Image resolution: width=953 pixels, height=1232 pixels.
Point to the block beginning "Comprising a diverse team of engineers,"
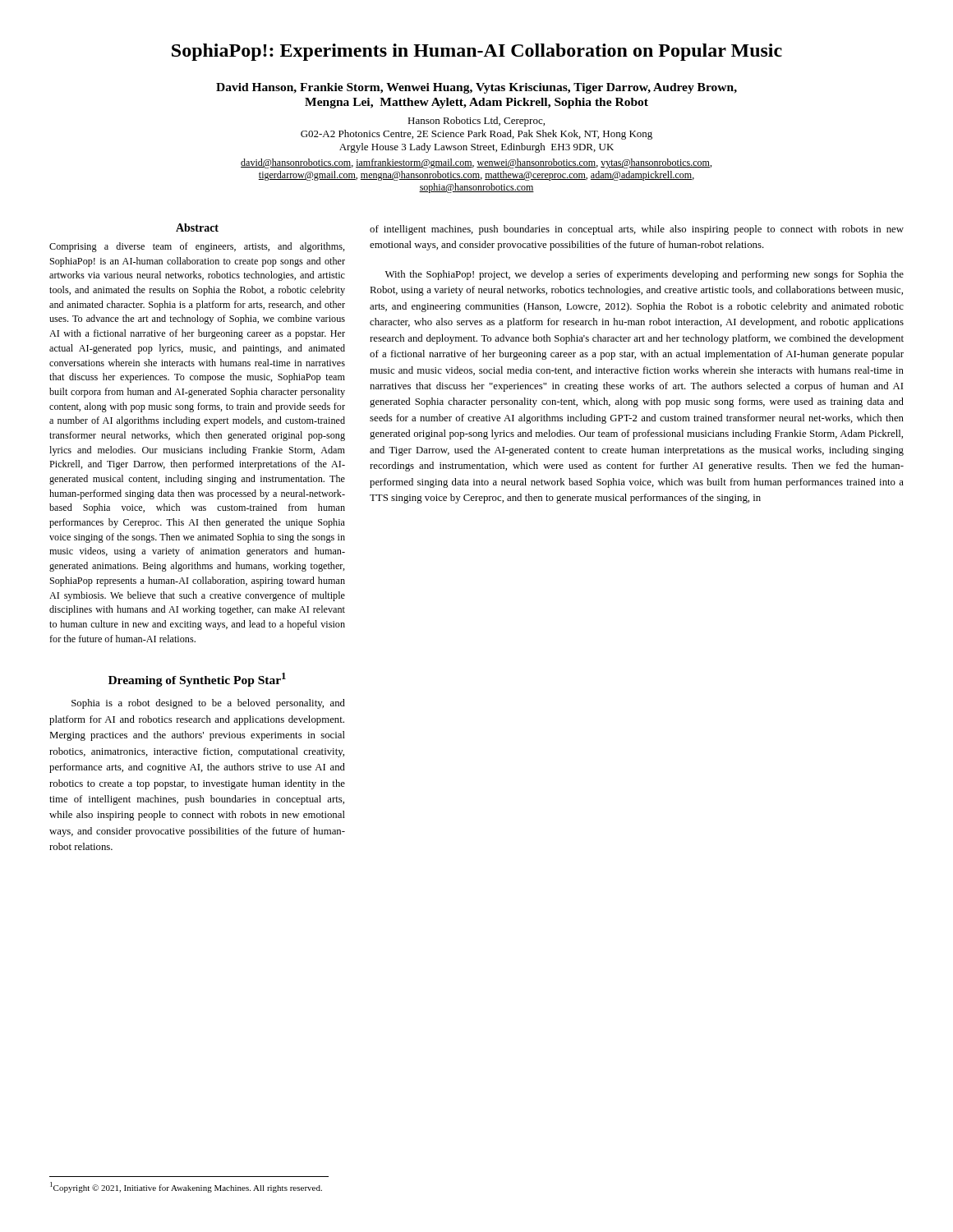[x=197, y=442]
